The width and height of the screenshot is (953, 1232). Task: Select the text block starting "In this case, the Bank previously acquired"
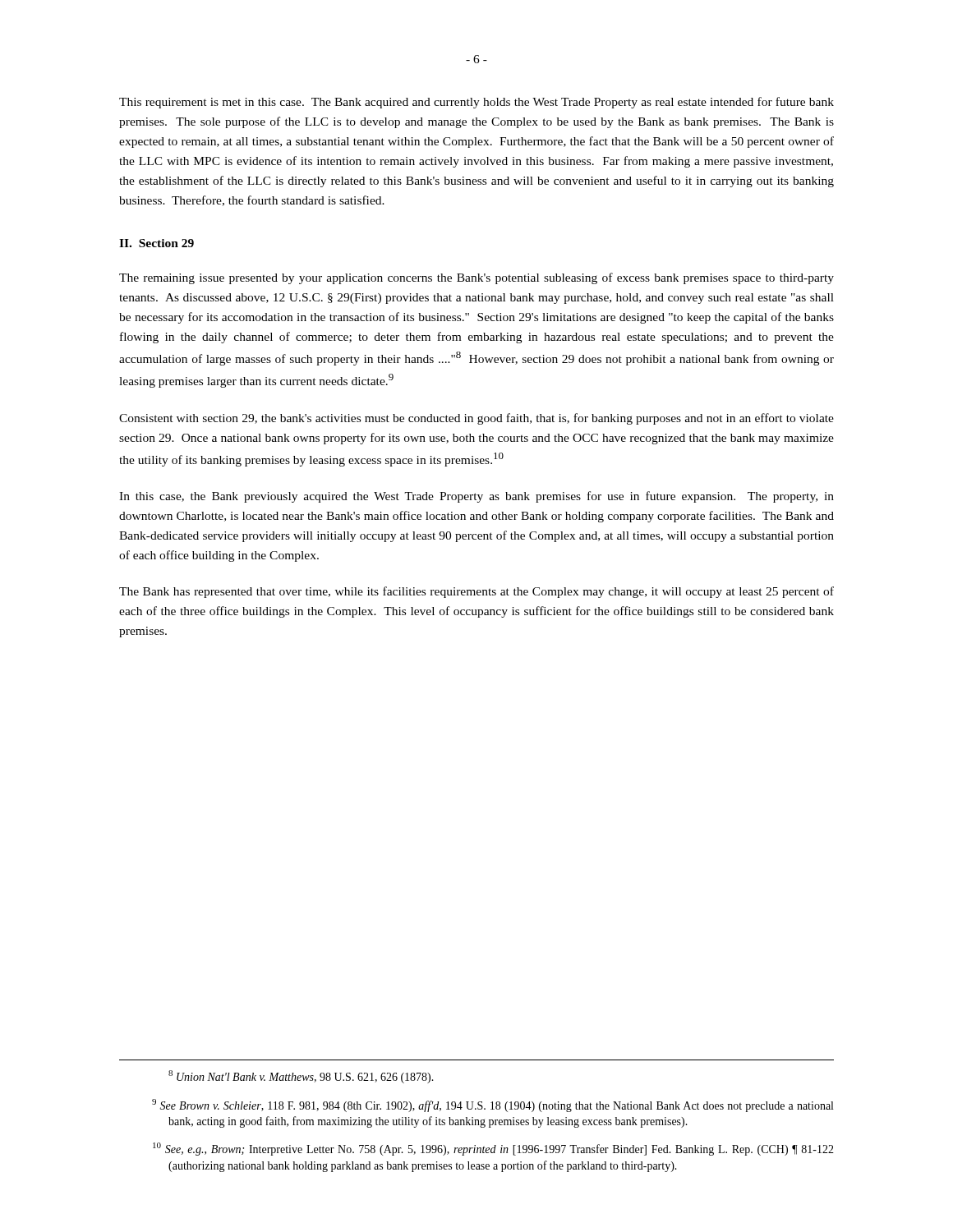476,525
